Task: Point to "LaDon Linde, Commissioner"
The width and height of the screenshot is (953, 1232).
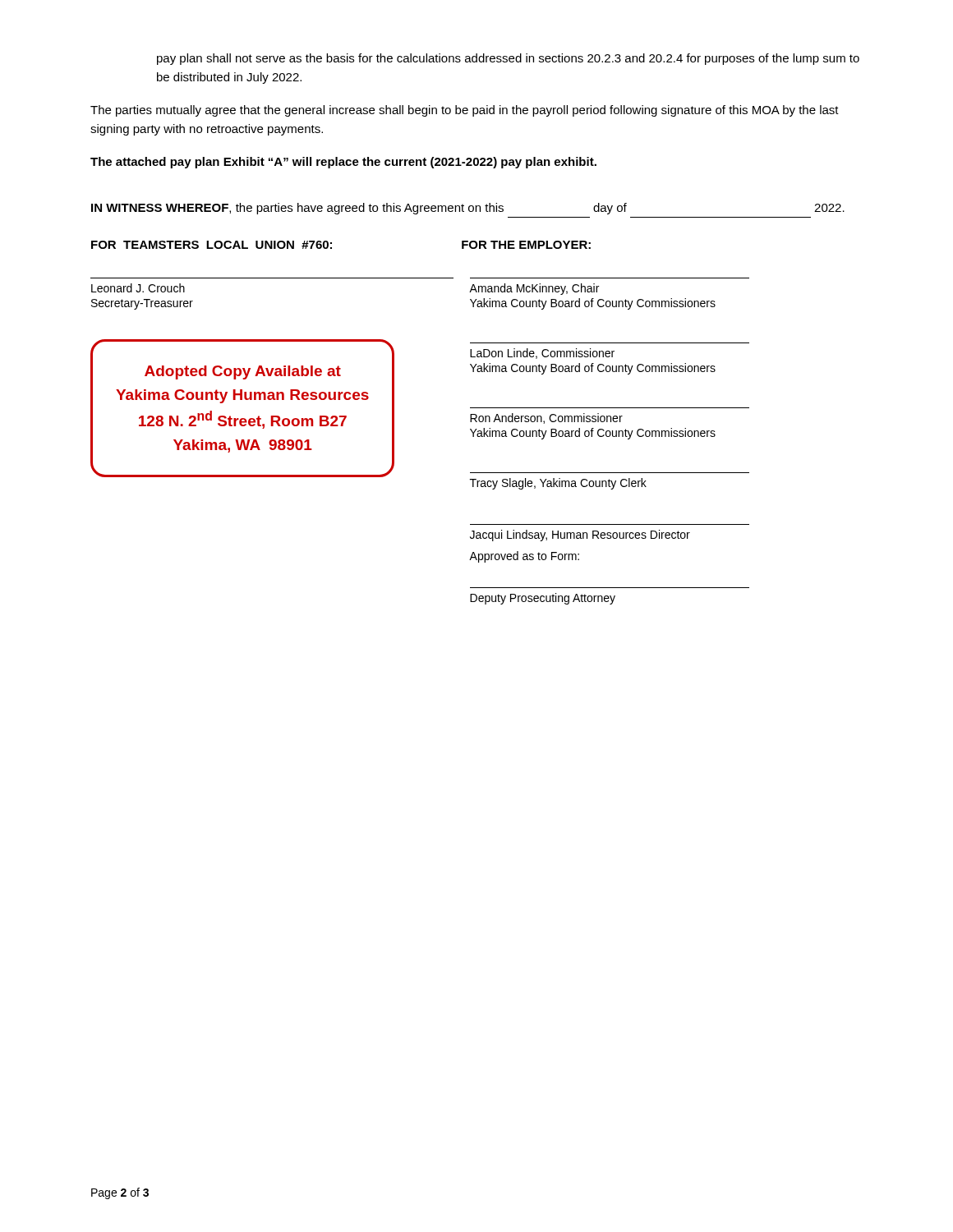Action: (542, 353)
